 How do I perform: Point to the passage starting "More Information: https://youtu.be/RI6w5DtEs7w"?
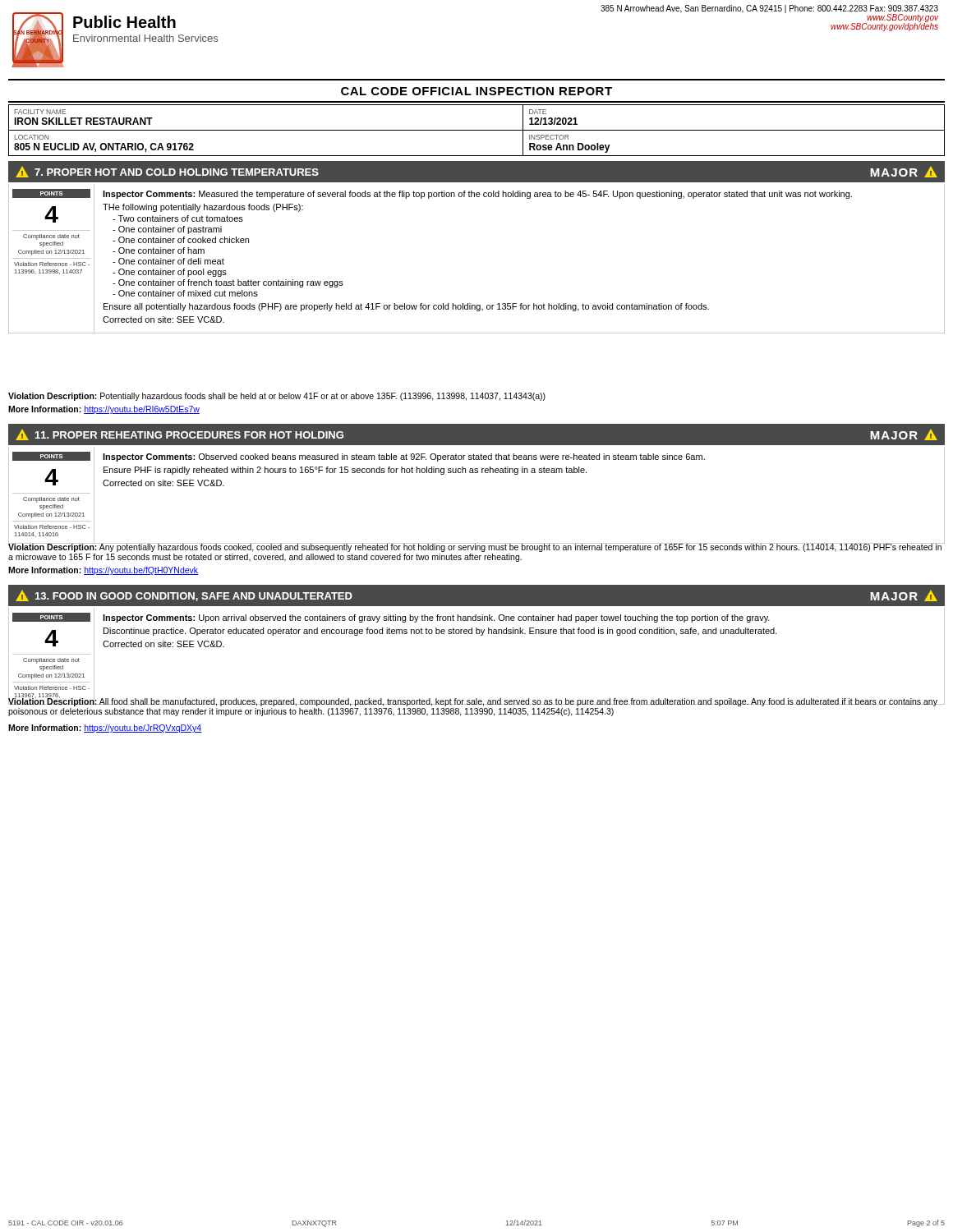coord(104,409)
